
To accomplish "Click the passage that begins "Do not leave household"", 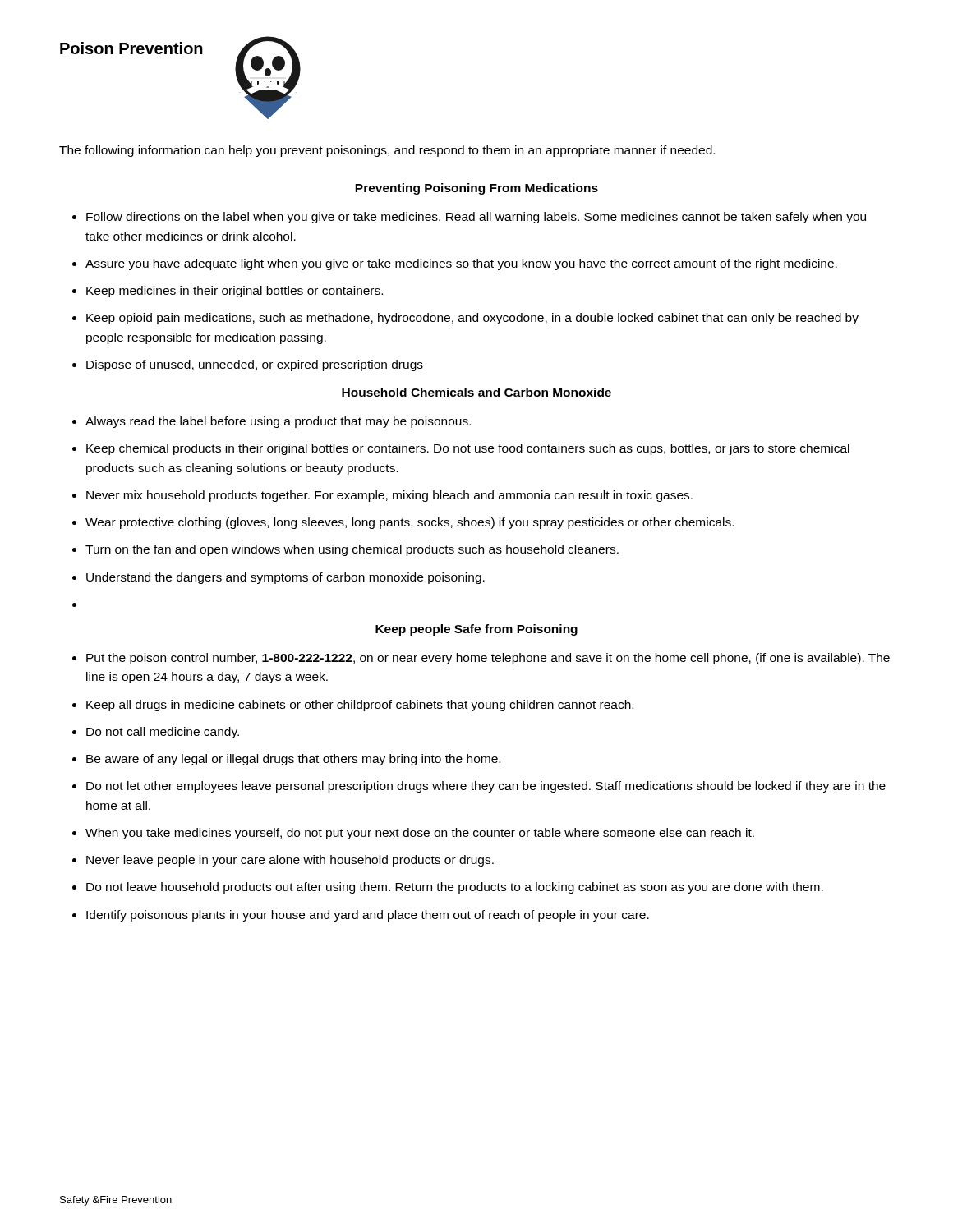I will point(476,887).
